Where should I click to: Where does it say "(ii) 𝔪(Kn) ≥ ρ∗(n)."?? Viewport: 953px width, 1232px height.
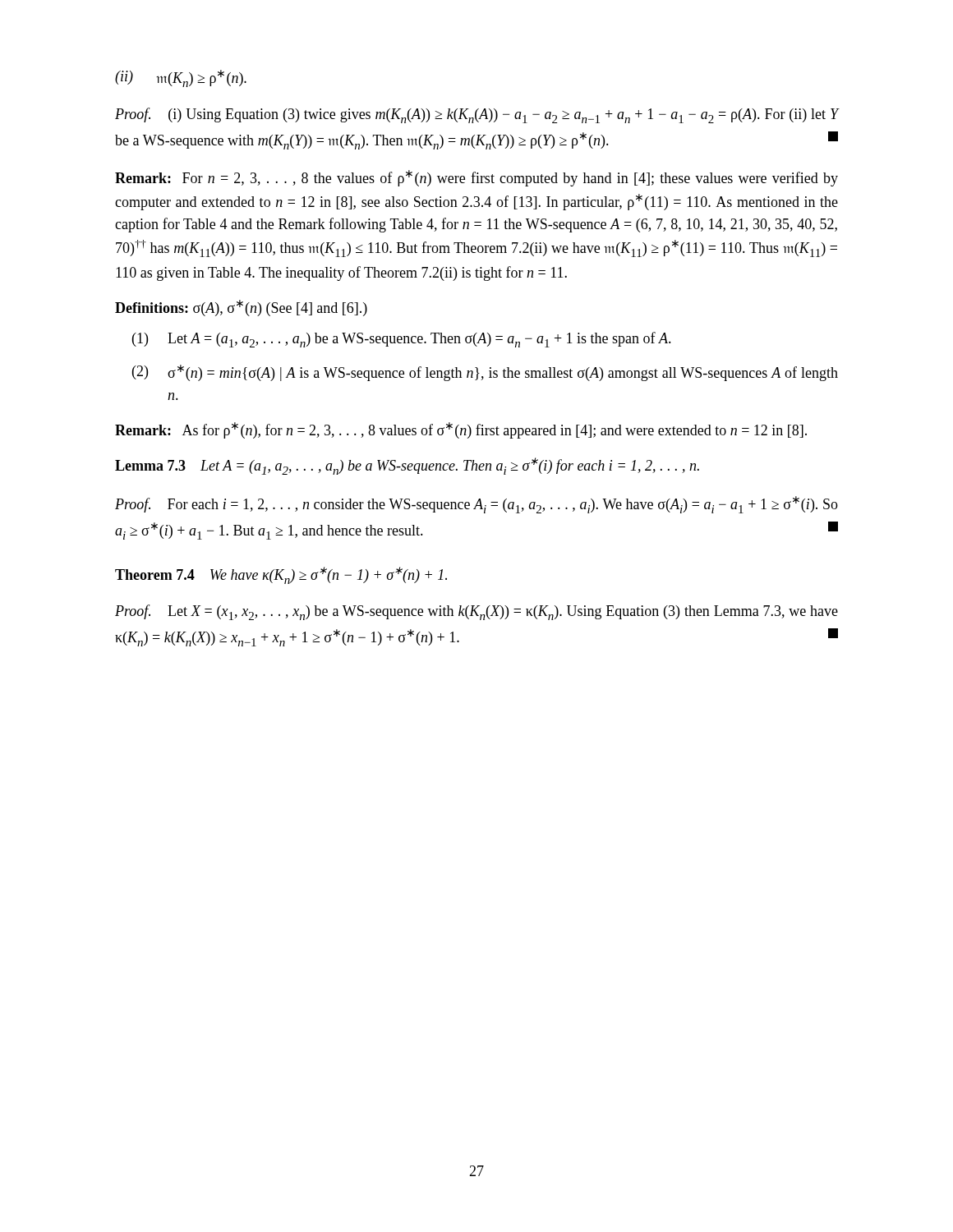(181, 78)
